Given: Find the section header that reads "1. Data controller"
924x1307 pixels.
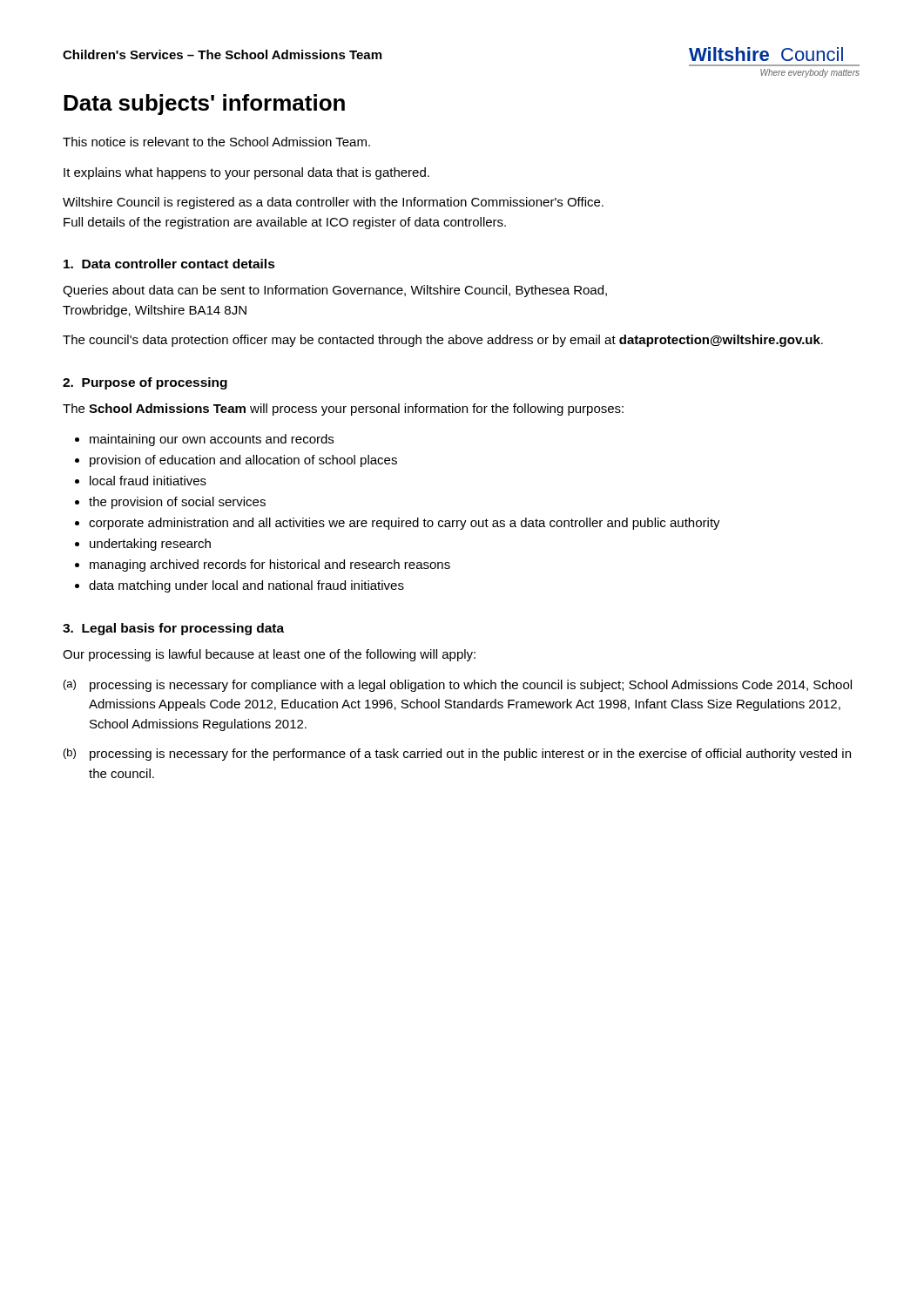Looking at the screenshot, I should click(169, 264).
